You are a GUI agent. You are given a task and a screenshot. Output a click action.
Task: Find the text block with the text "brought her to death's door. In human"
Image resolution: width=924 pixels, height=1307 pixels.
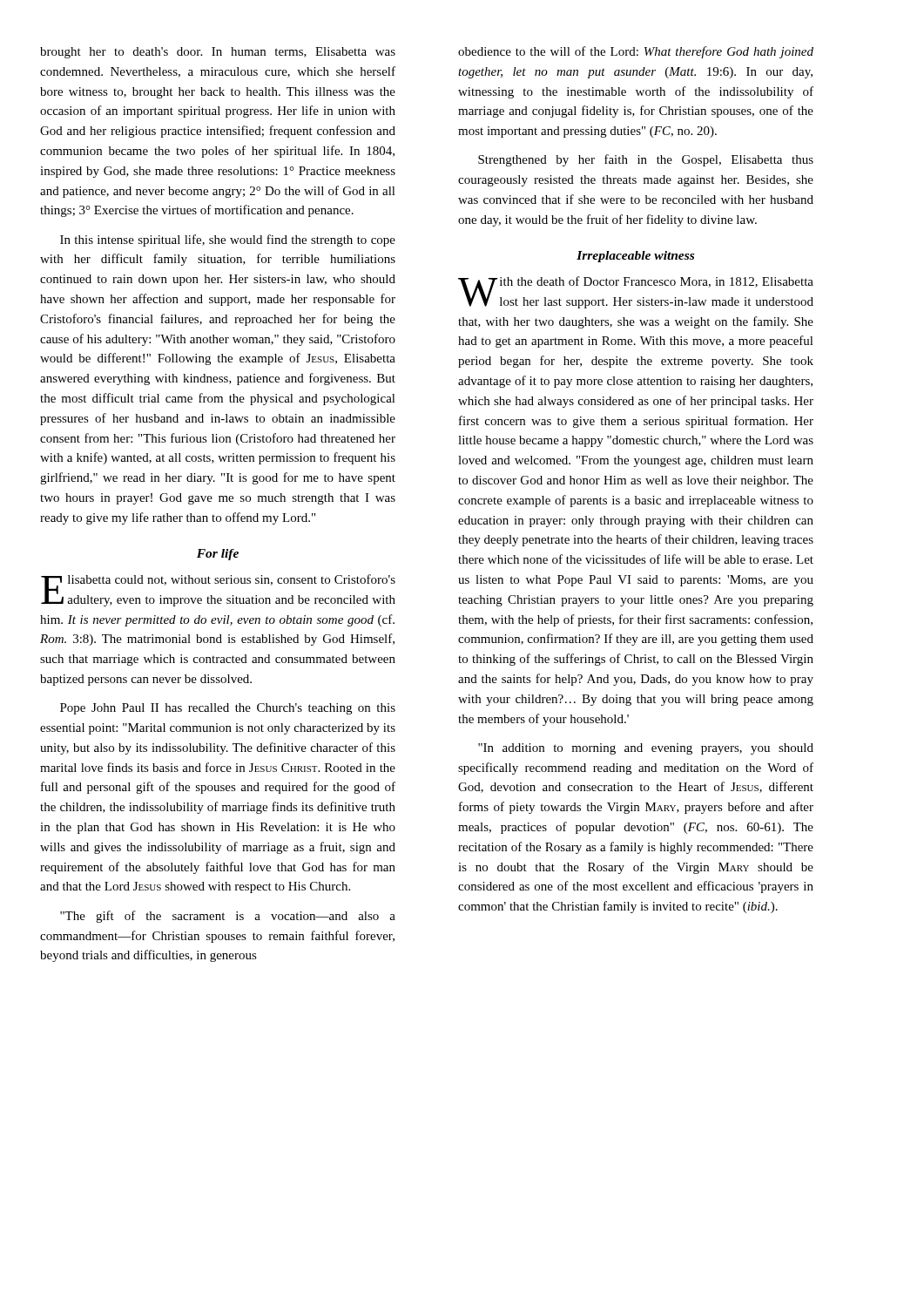pos(218,131)
